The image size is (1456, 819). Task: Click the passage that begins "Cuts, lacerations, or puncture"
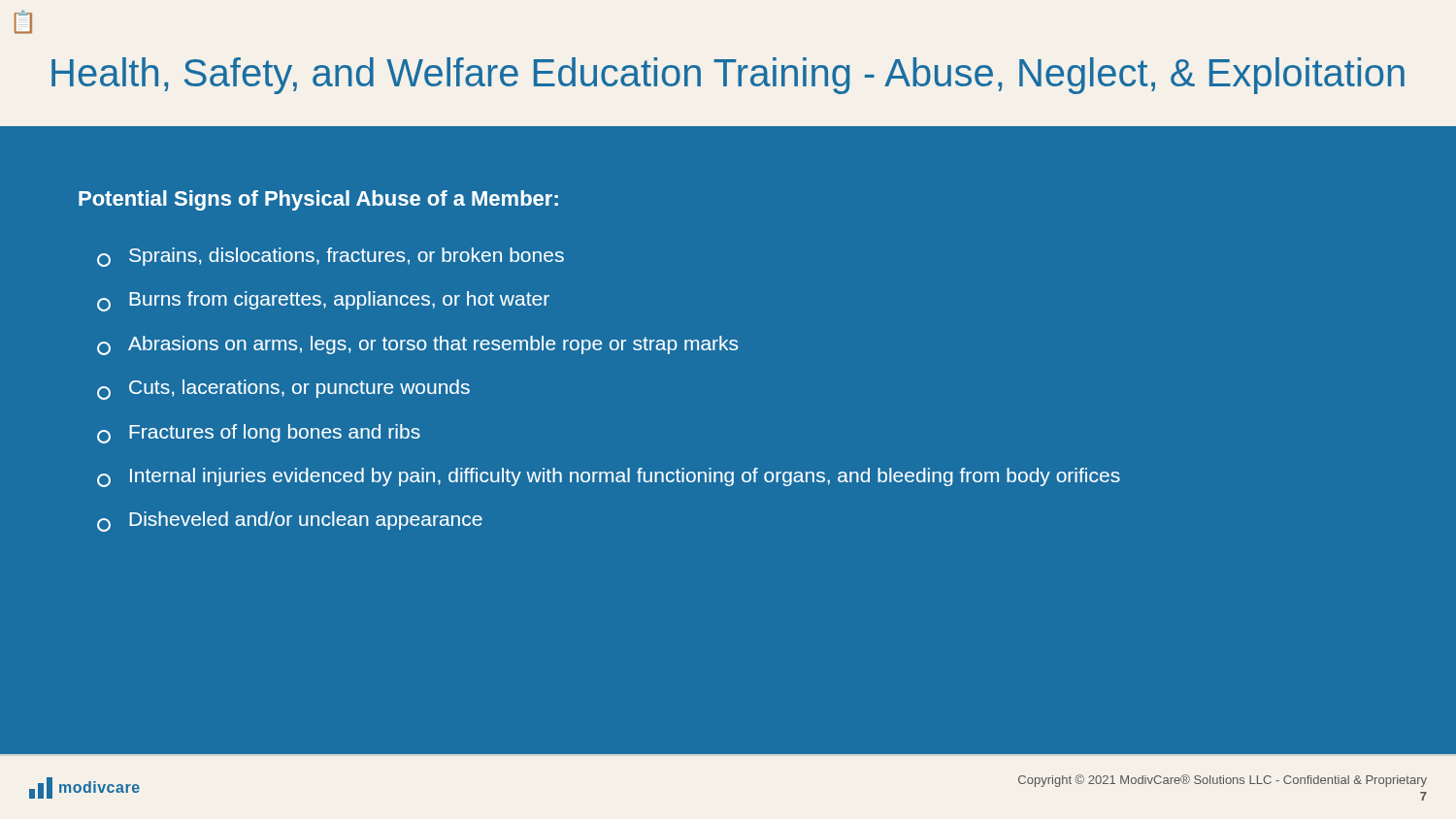[x=284, y=389]
